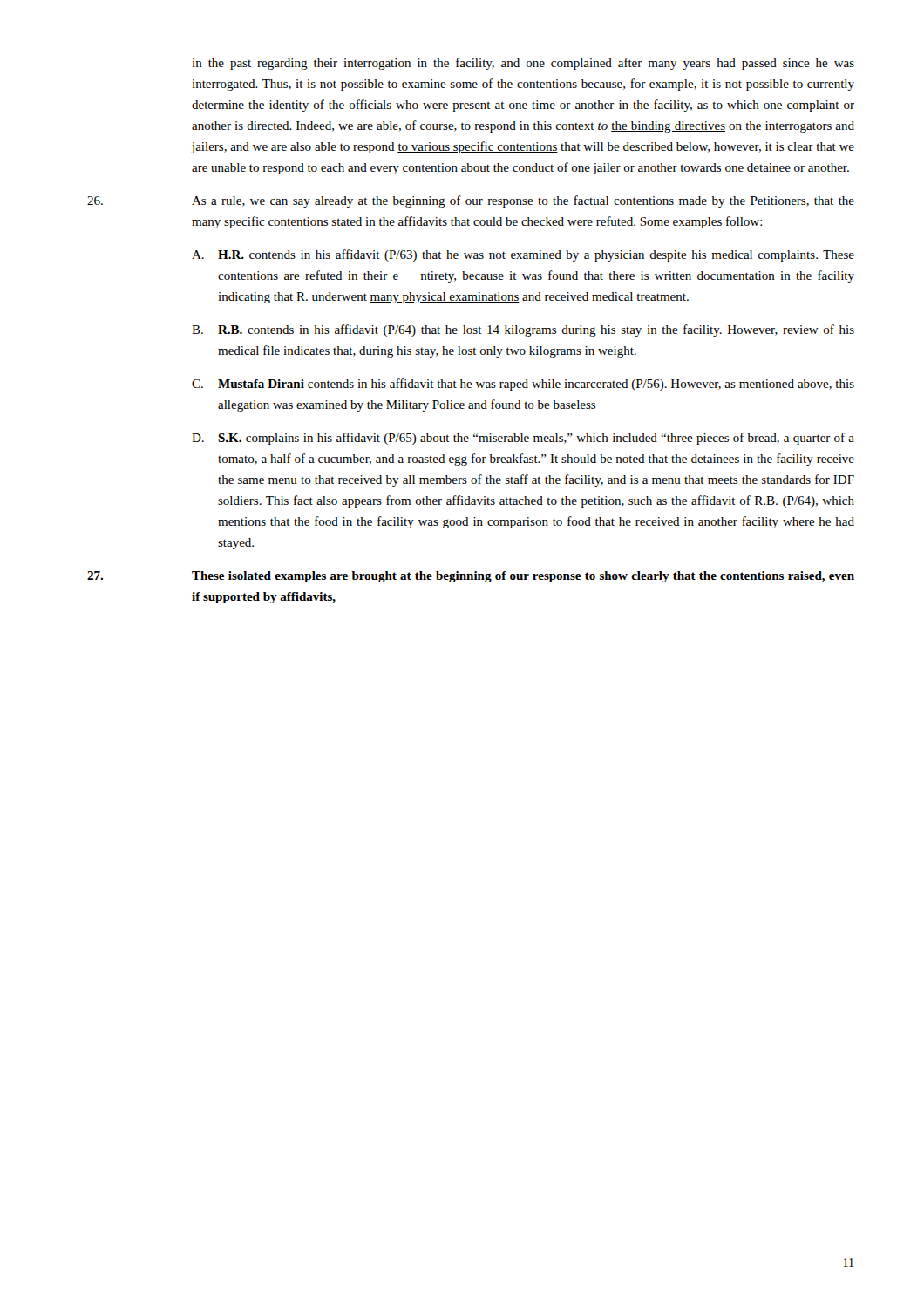Where is the passage that starts "As a rule, we can"?
Viewport: 924px width, 1308px height.
pyautogui.click(x=471, y=211)
